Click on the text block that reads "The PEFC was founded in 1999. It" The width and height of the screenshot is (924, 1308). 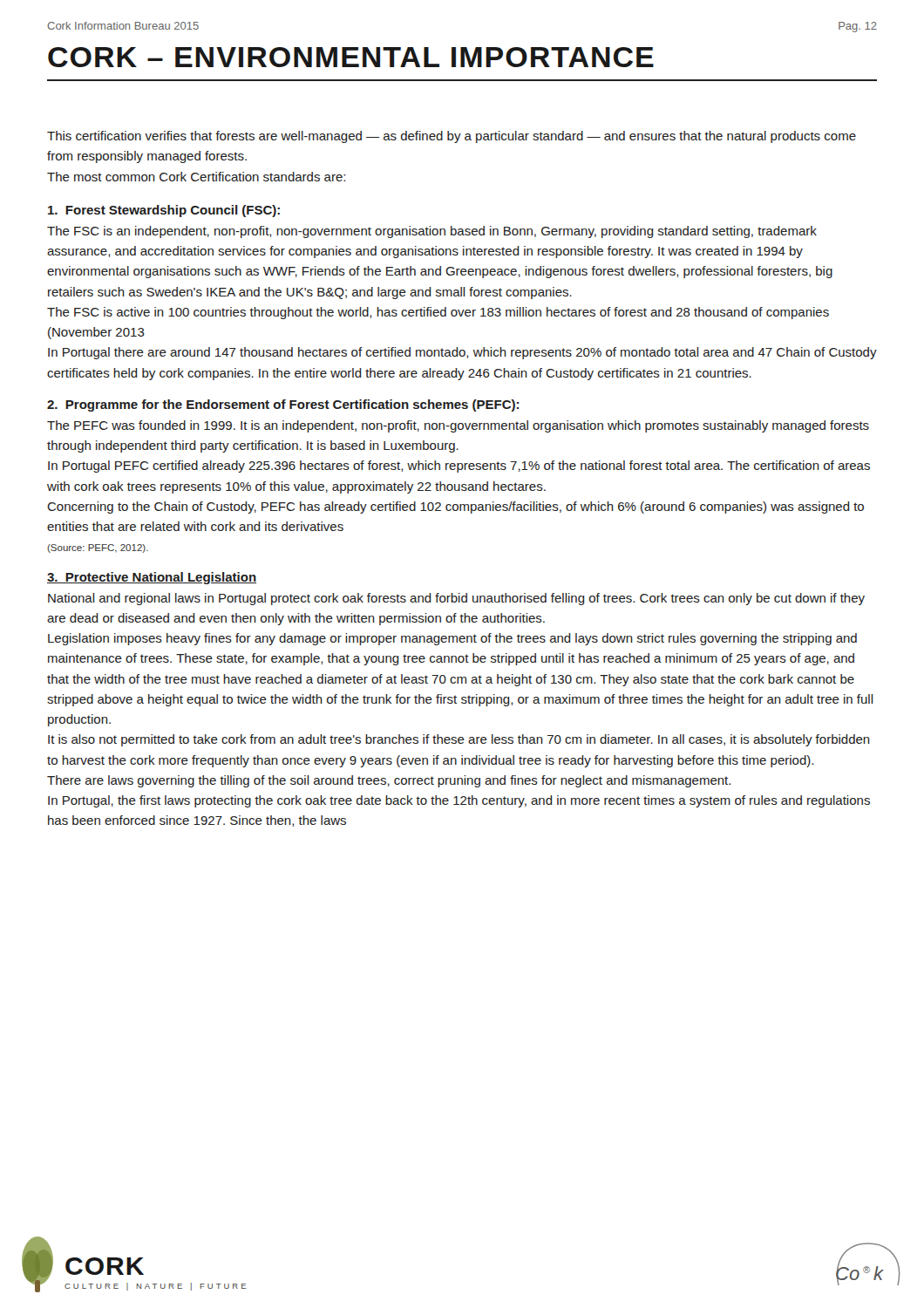click(459, 485)
